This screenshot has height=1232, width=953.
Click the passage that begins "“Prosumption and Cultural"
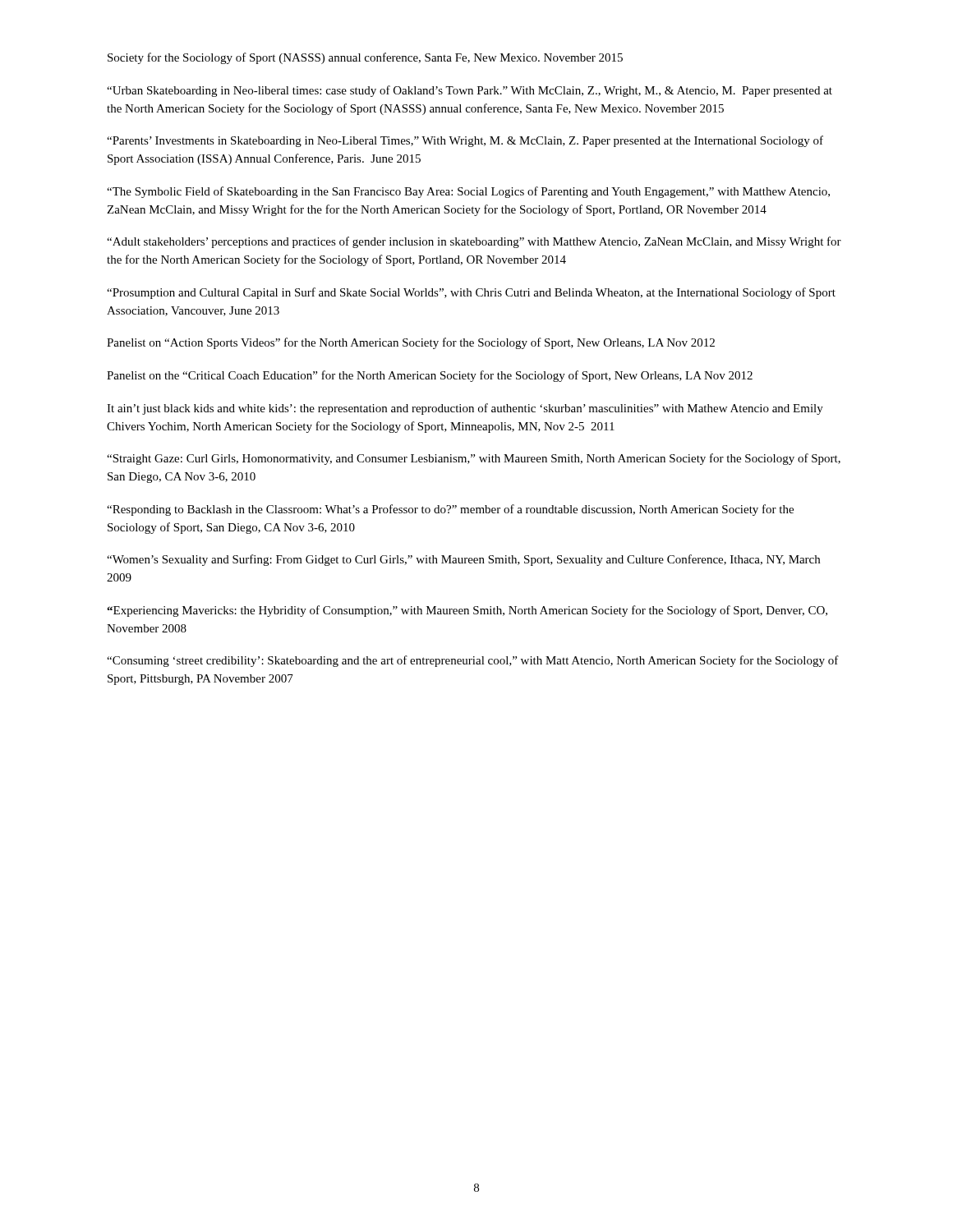click(x=471, y=301)
